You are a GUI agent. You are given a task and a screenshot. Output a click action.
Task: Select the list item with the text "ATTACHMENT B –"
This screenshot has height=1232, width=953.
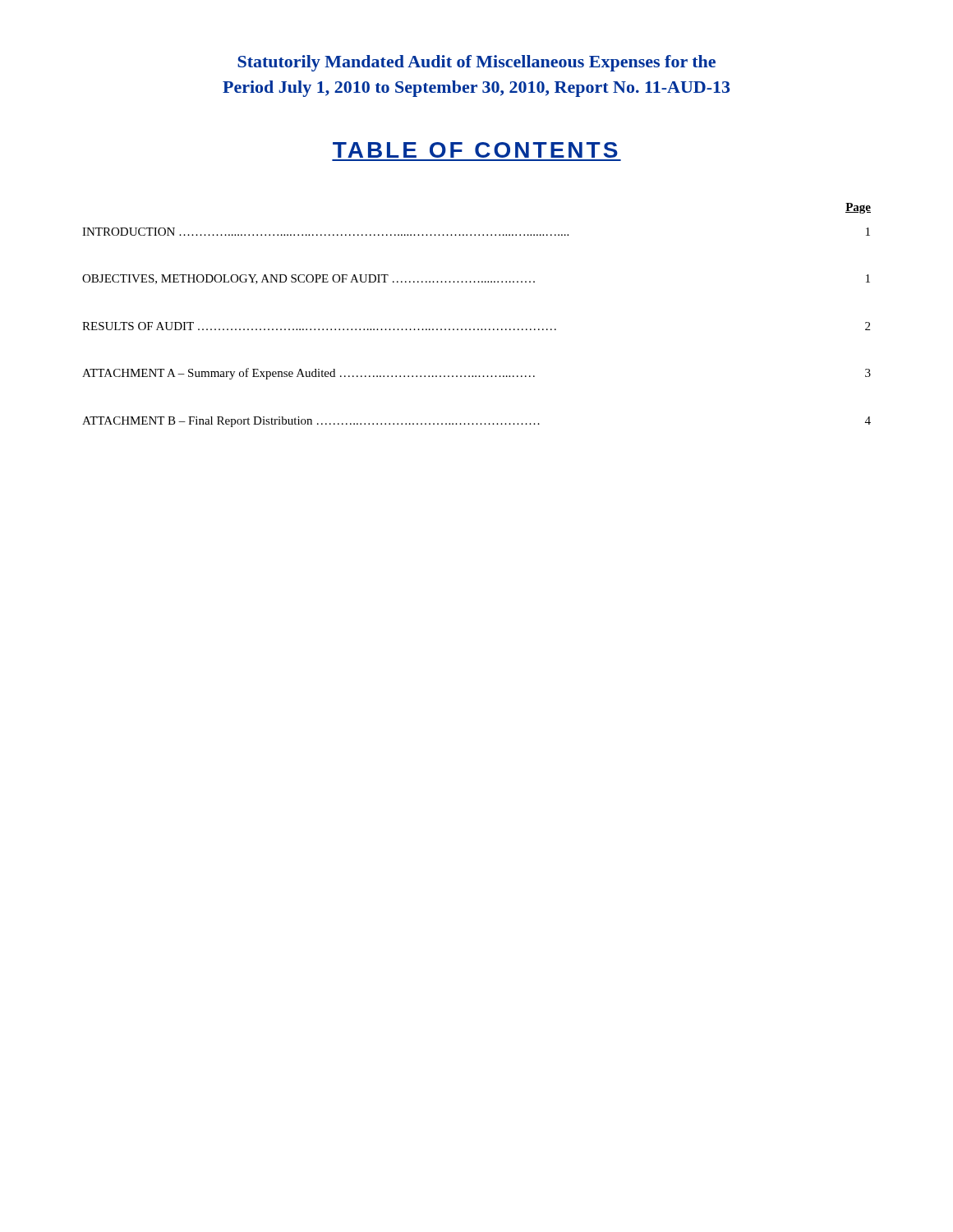click(x=476, y=421)
